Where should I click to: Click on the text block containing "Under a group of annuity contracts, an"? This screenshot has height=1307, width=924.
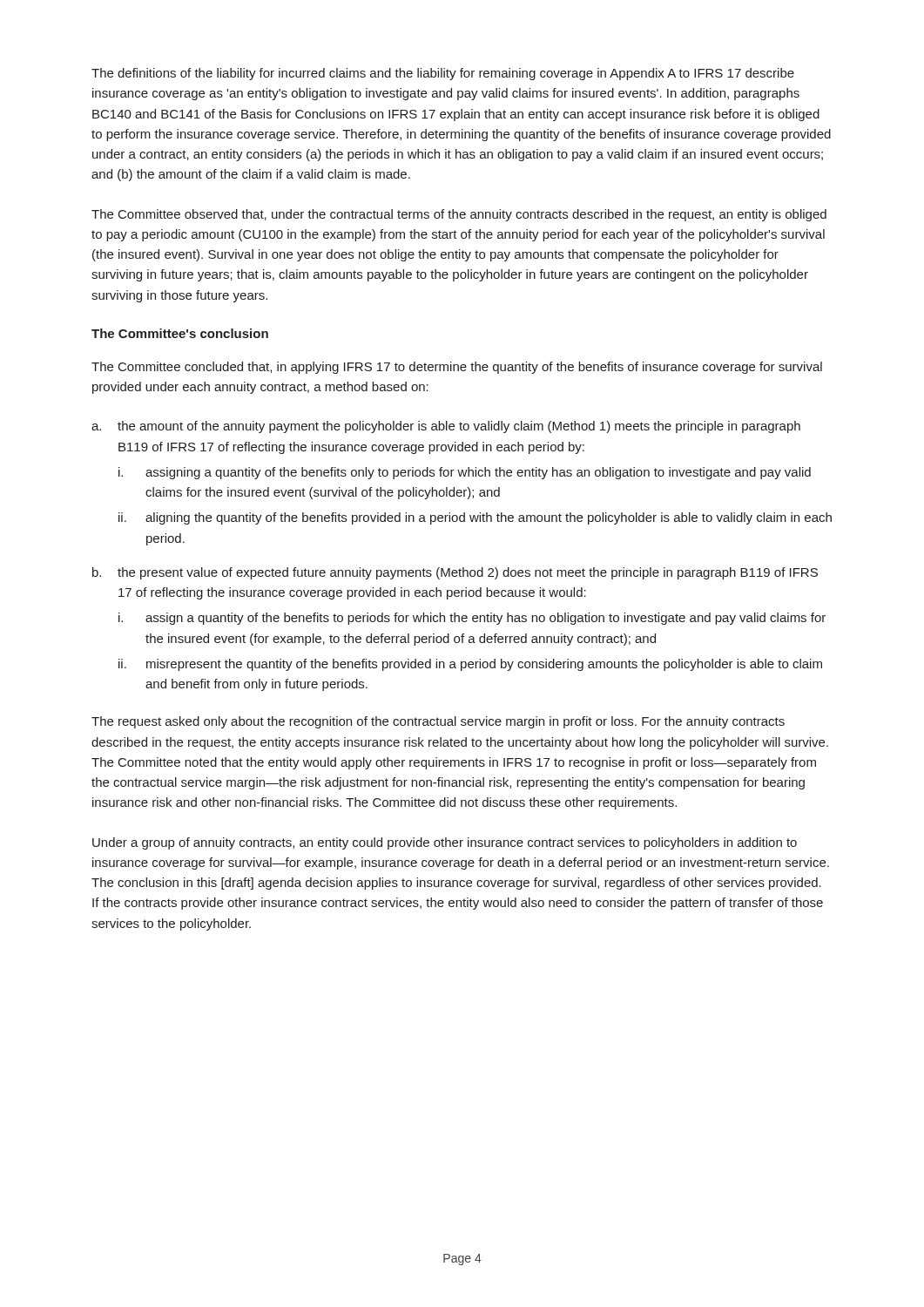(461, 882)
